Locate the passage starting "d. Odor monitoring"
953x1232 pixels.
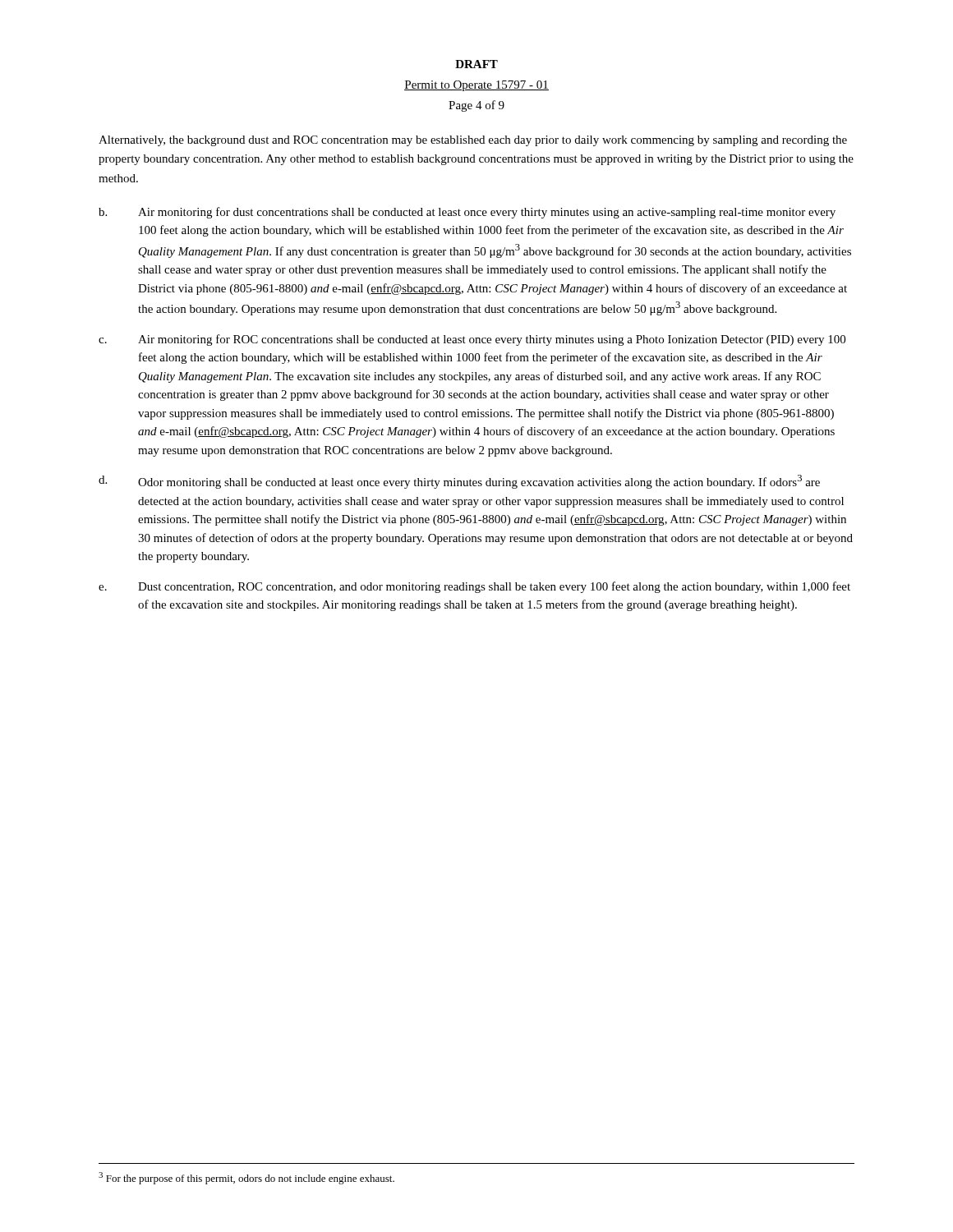coord(476,518)
